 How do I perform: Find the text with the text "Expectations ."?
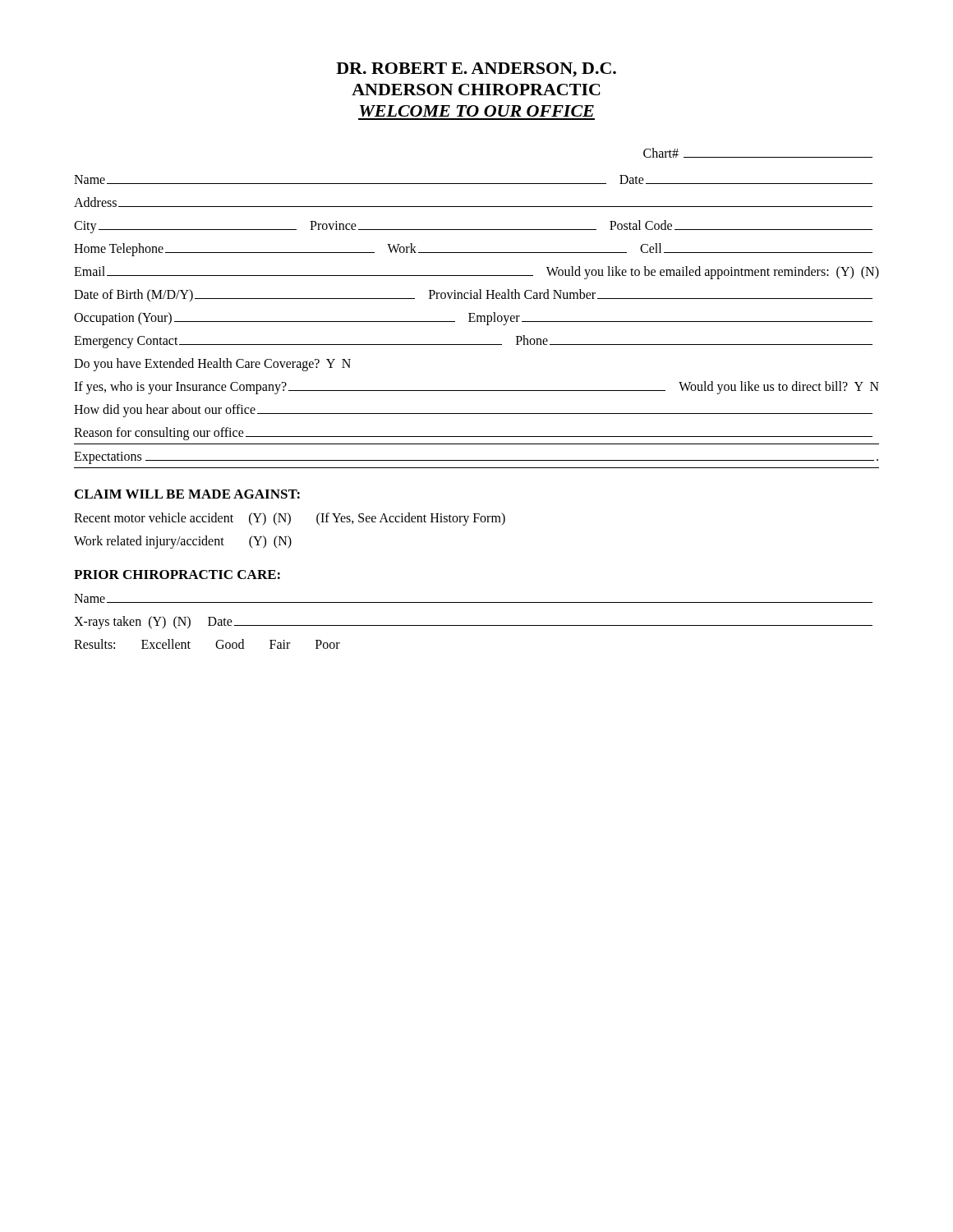(x=476, y=459)
